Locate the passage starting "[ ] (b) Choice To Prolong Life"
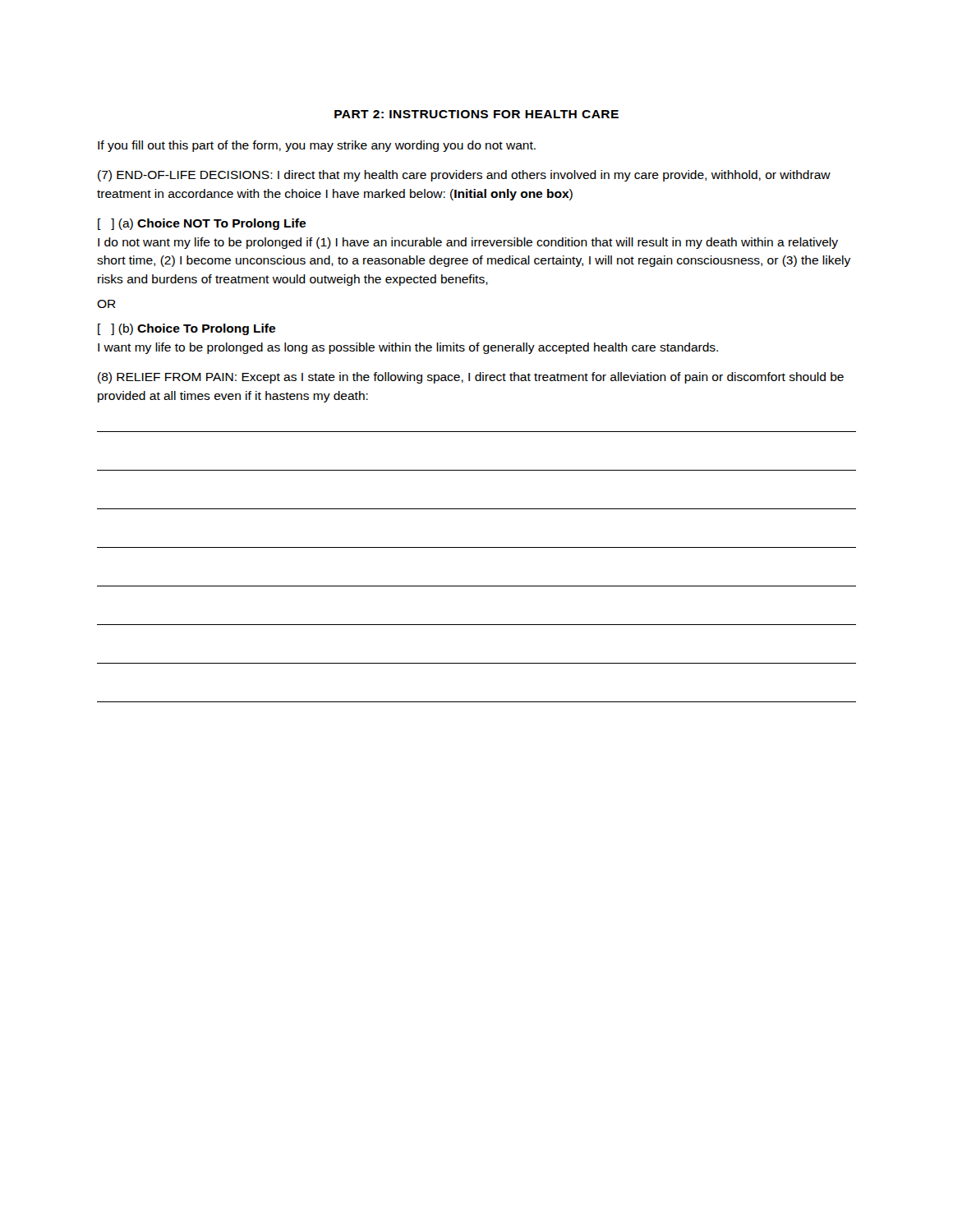 click(408, 338)
